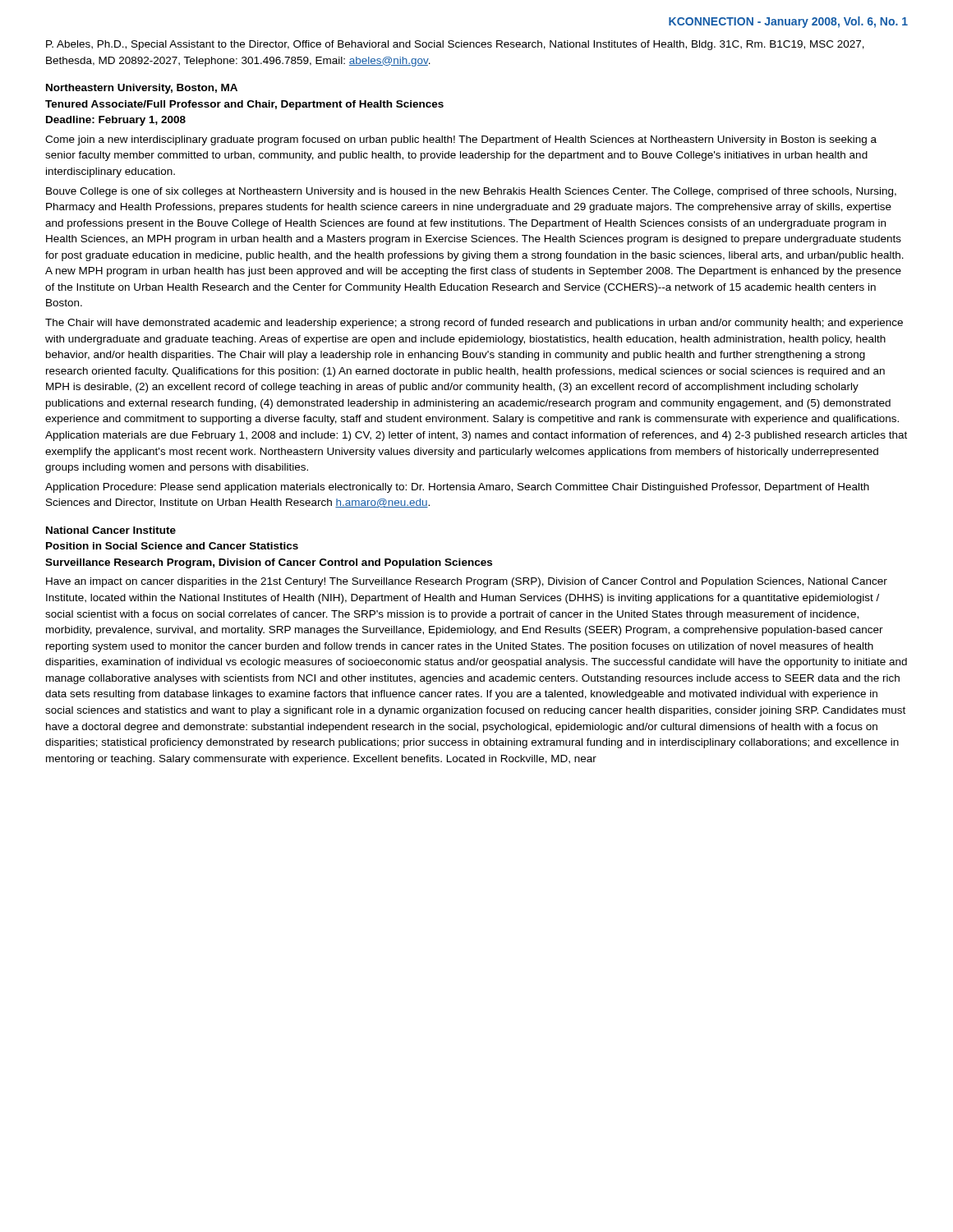Point to "National Cancer Institute"
Image resolution: width=953 pixels, height=1232 pixels.
tap(111, 530)
